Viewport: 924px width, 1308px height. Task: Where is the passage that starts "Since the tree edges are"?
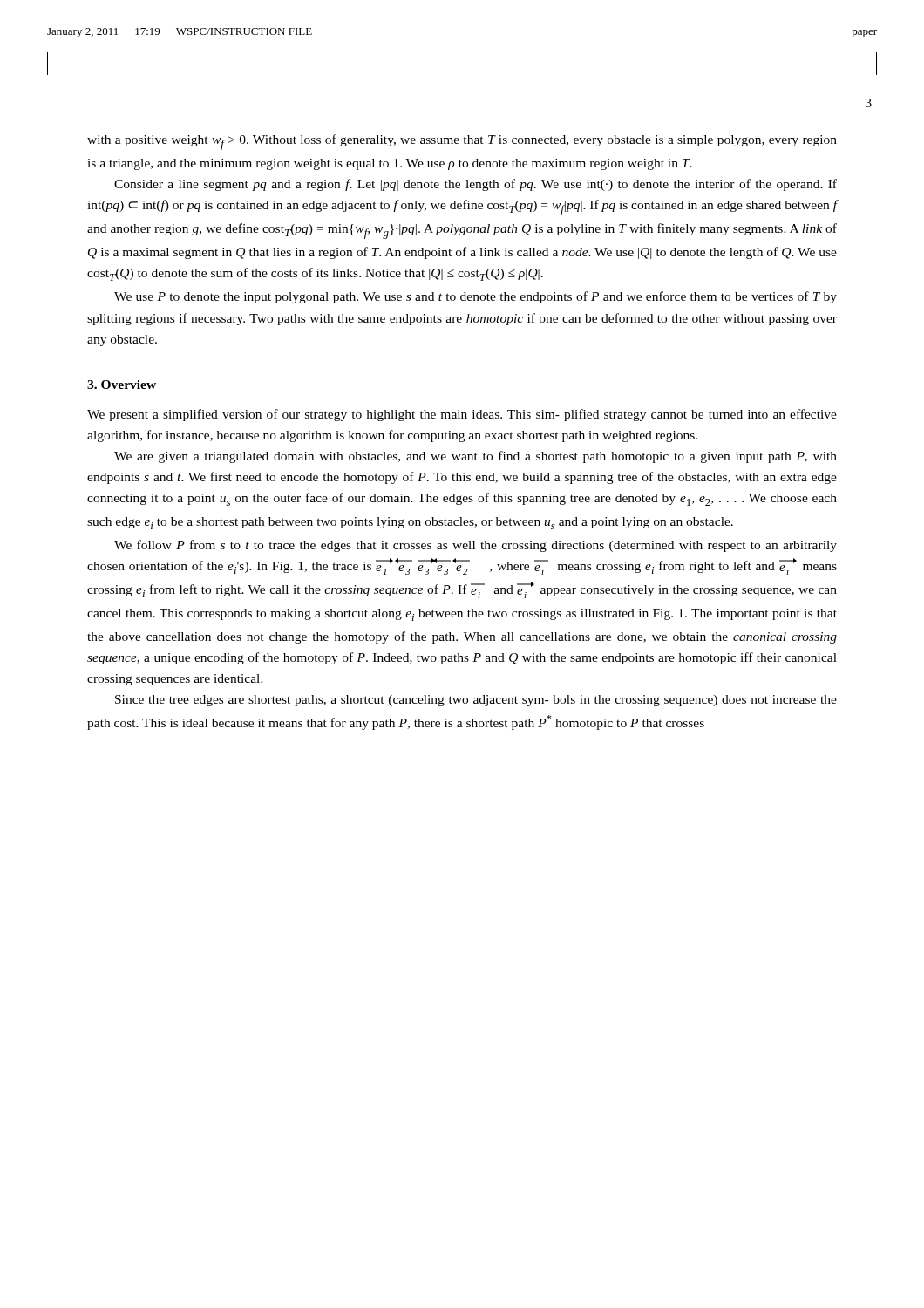[462, 711]
